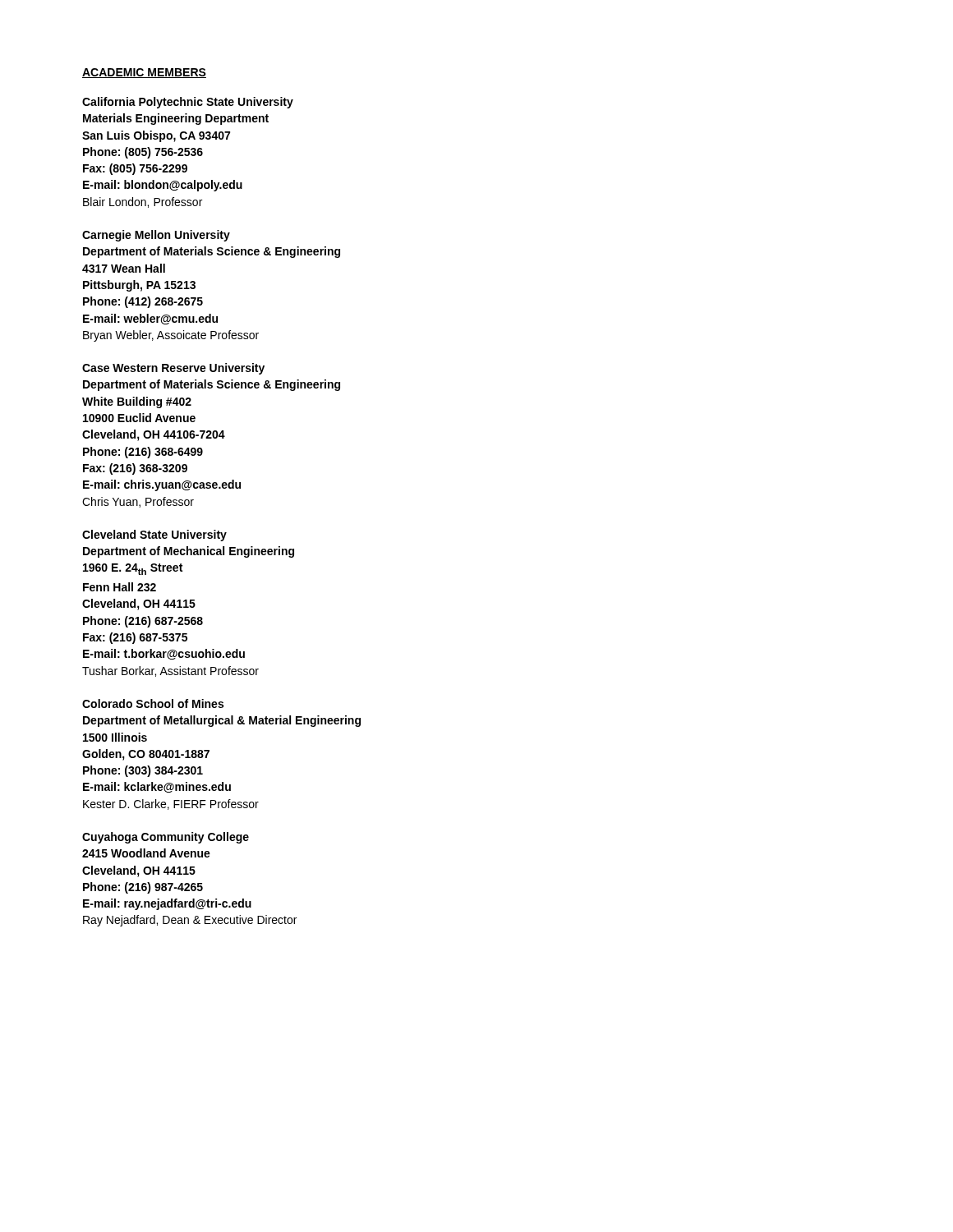Image resolution: width=953 pixels, height=1232 pixels.
Task: Locate the element starting "California Polytechnic State University"
Action: [x=188, y=103]
